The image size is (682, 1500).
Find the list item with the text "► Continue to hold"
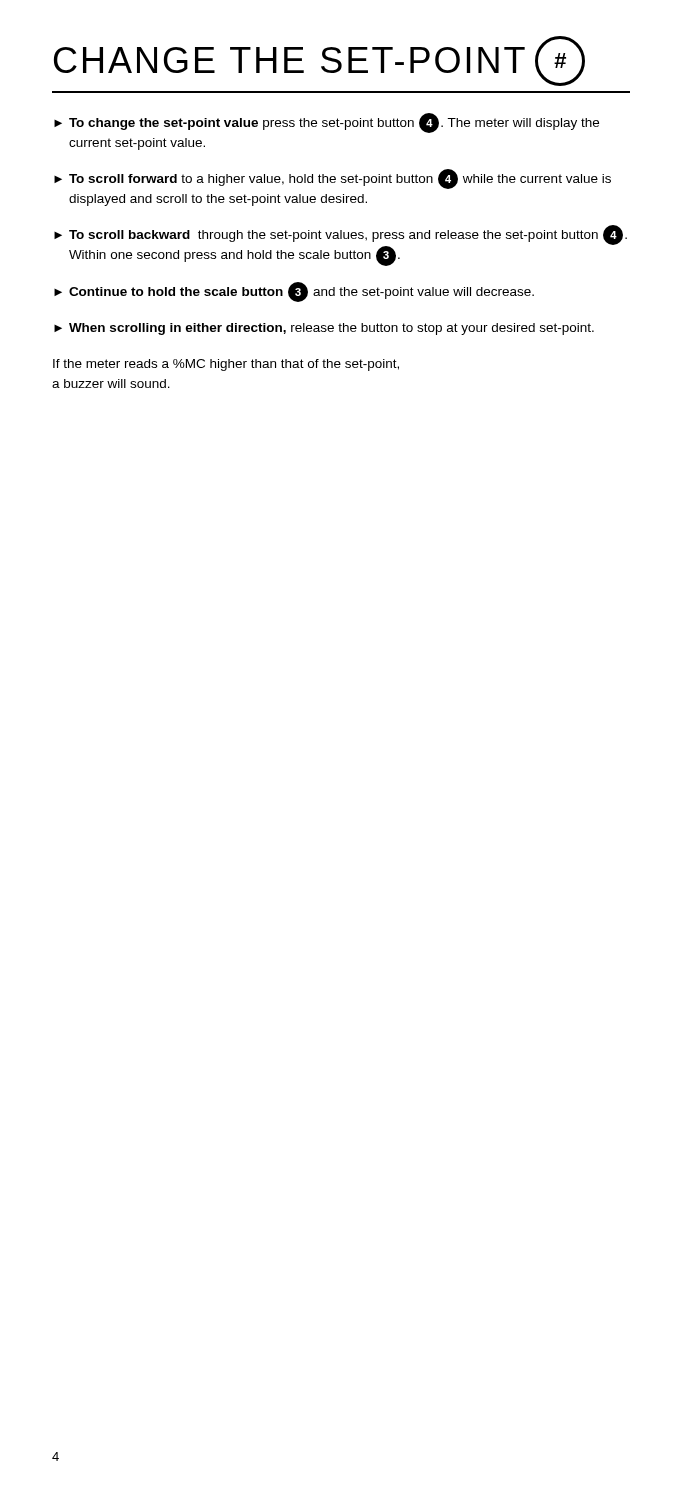coord(341,292)
